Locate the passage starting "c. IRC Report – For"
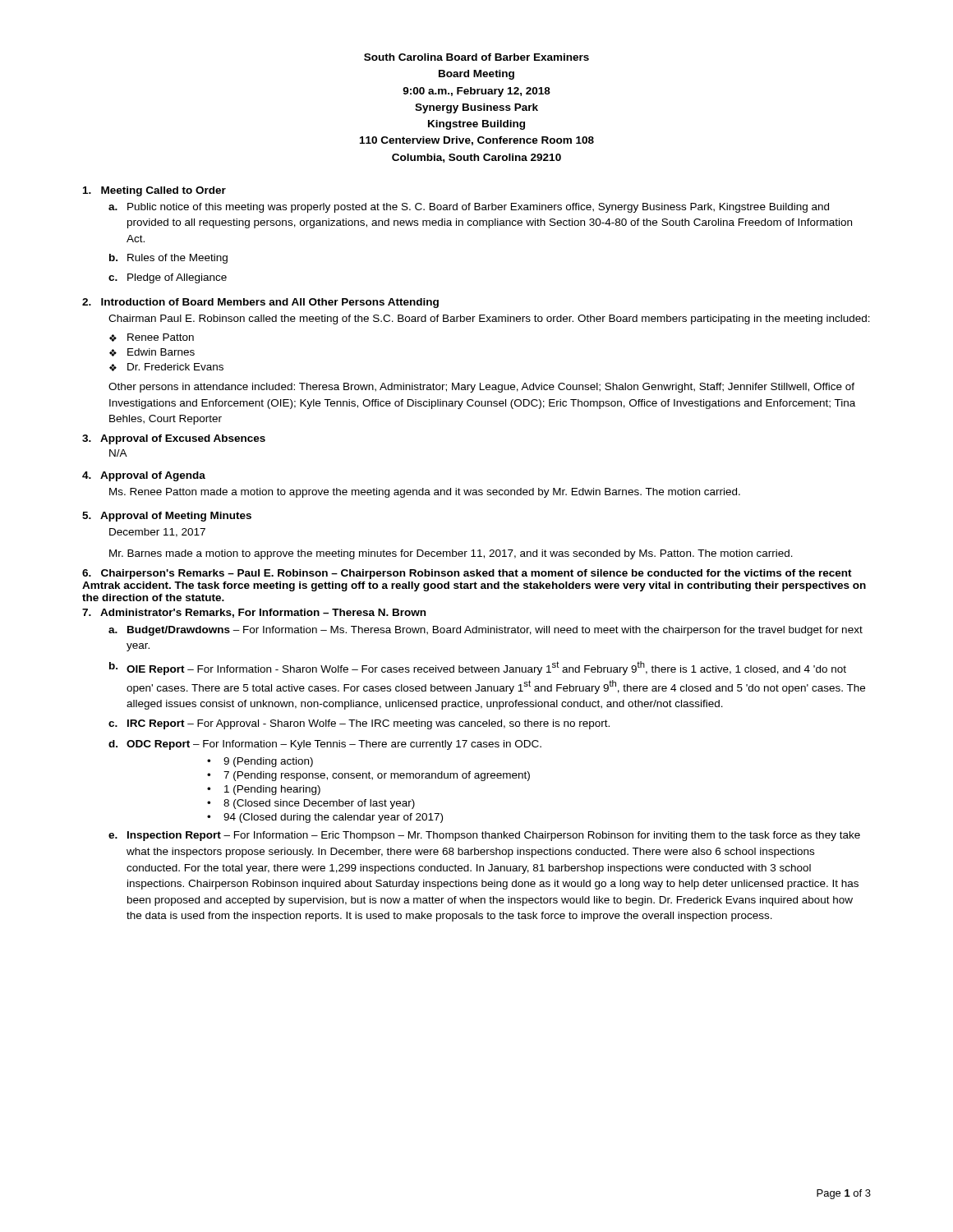The height and width of the screenshot is (1232, 953). (360, 724)
